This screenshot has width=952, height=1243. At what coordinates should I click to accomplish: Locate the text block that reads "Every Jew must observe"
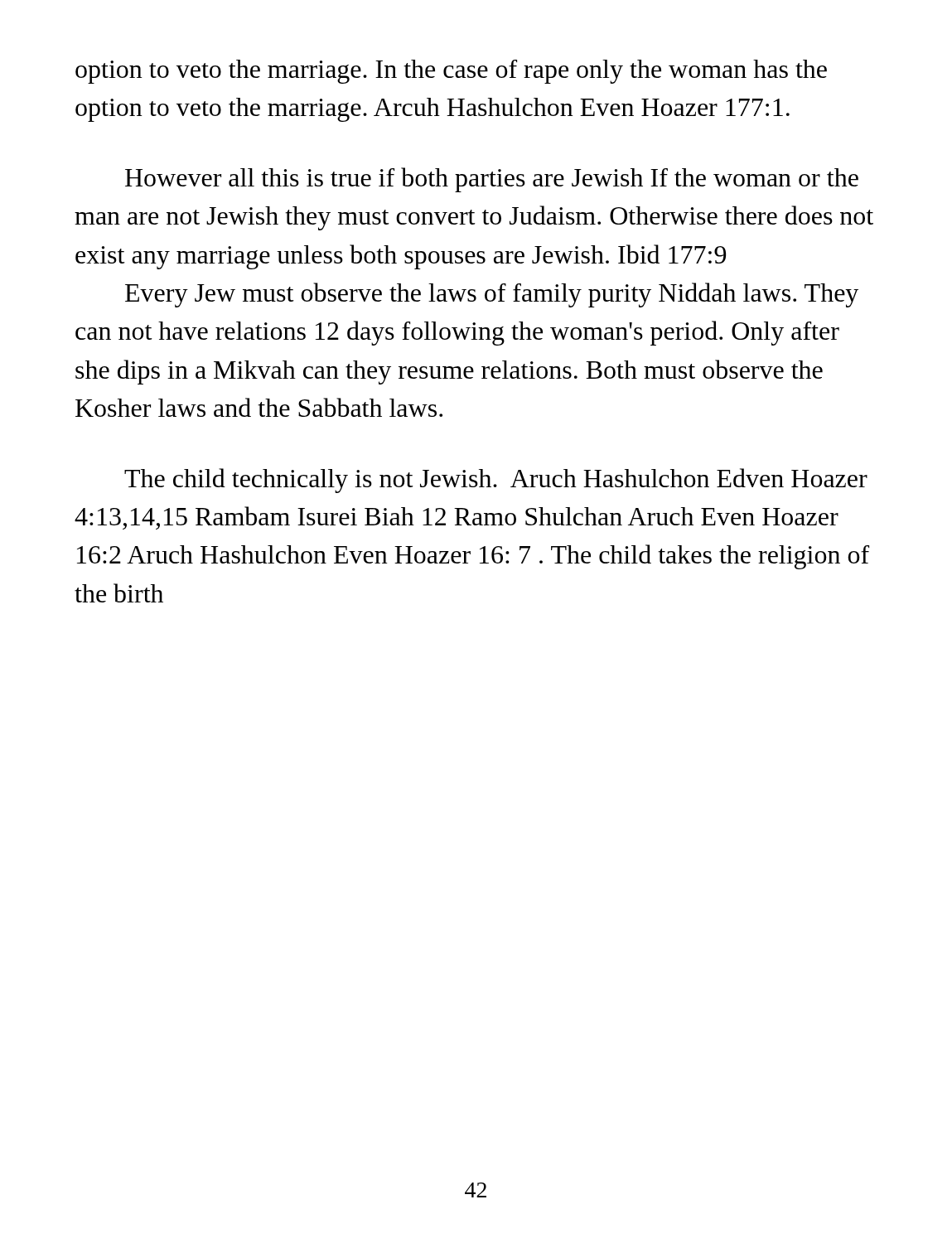point(467,350)
